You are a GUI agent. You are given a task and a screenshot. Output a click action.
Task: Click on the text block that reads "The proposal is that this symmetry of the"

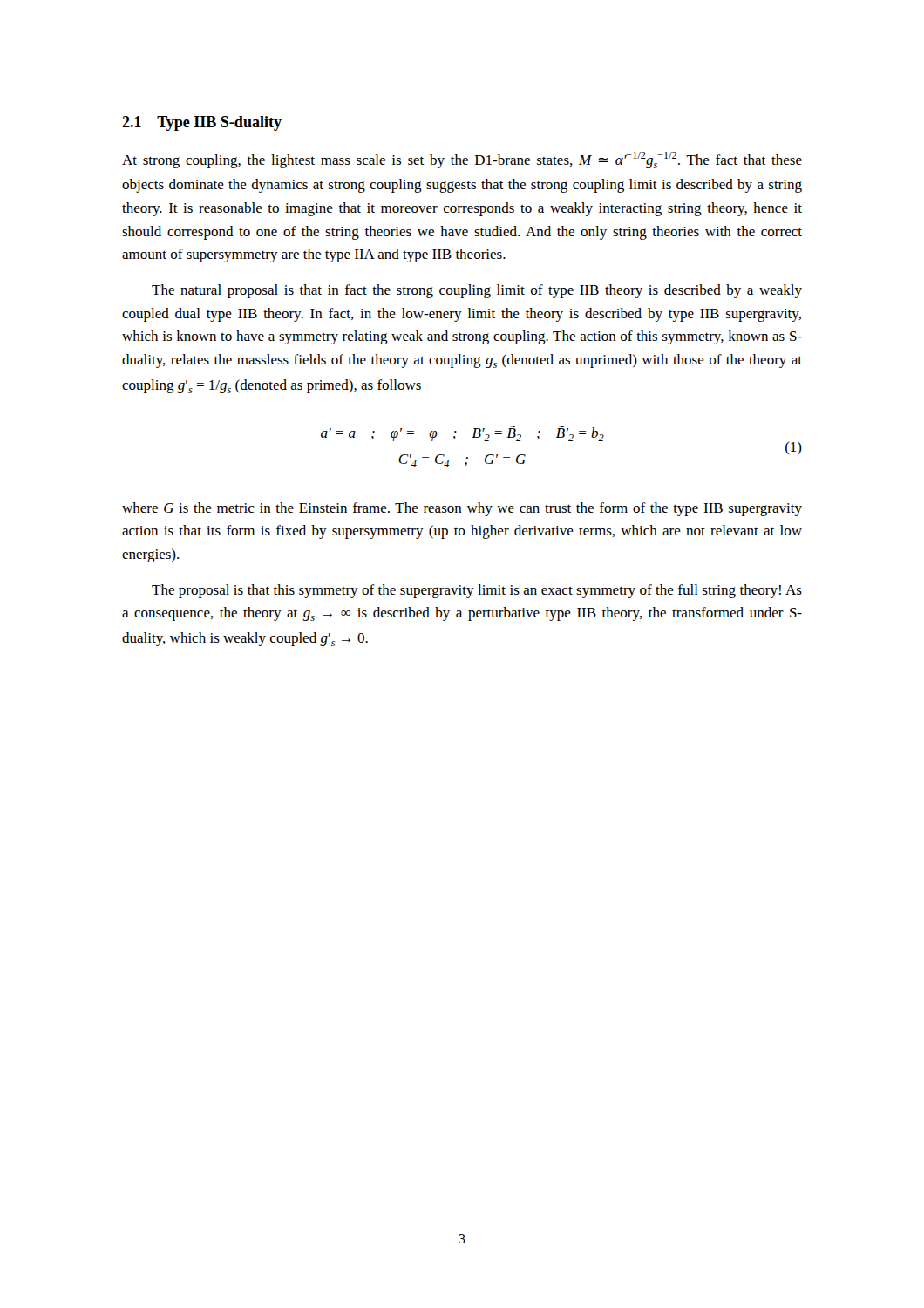462,615
